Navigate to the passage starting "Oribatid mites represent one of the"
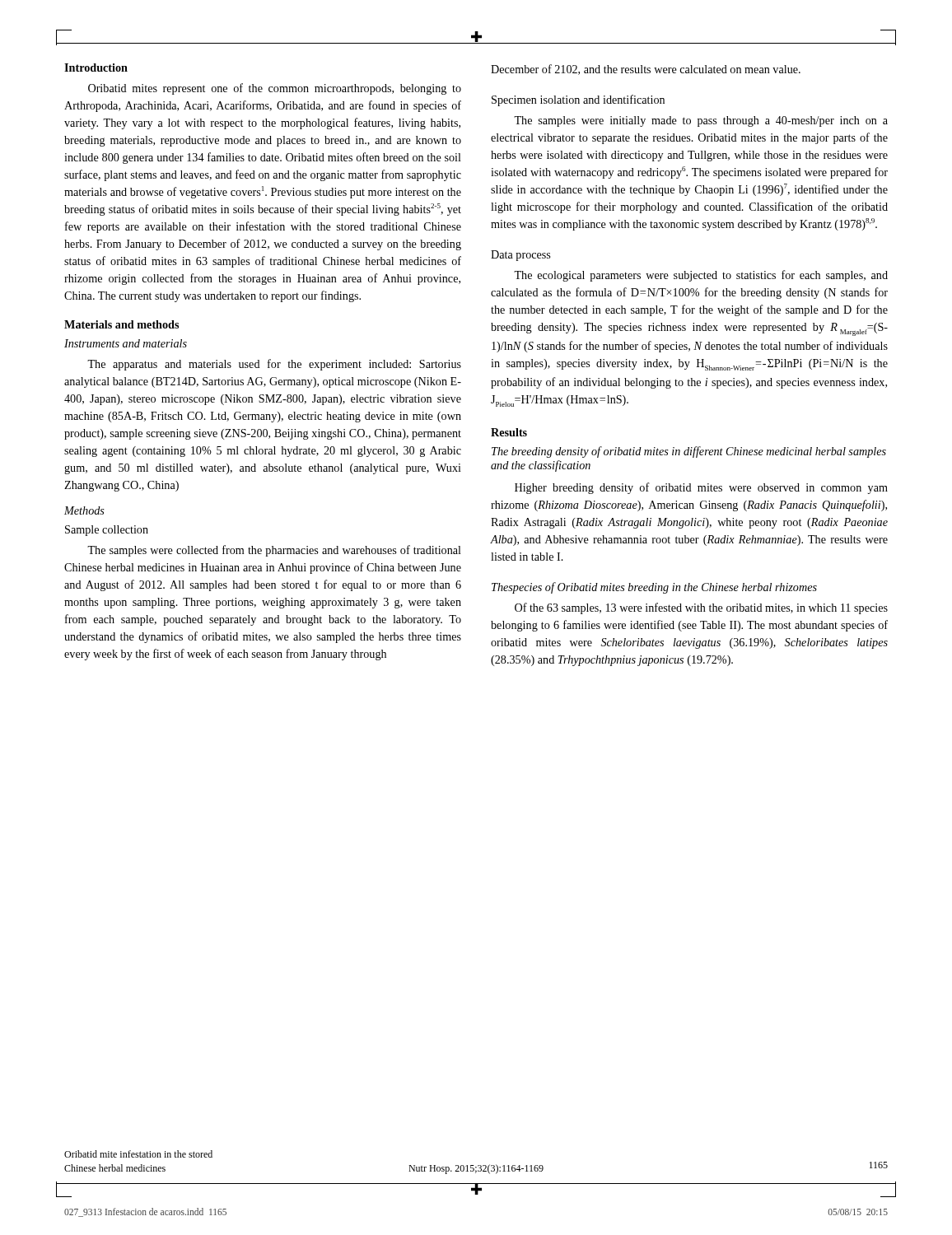952x1235 pixels. click(263, 192)
